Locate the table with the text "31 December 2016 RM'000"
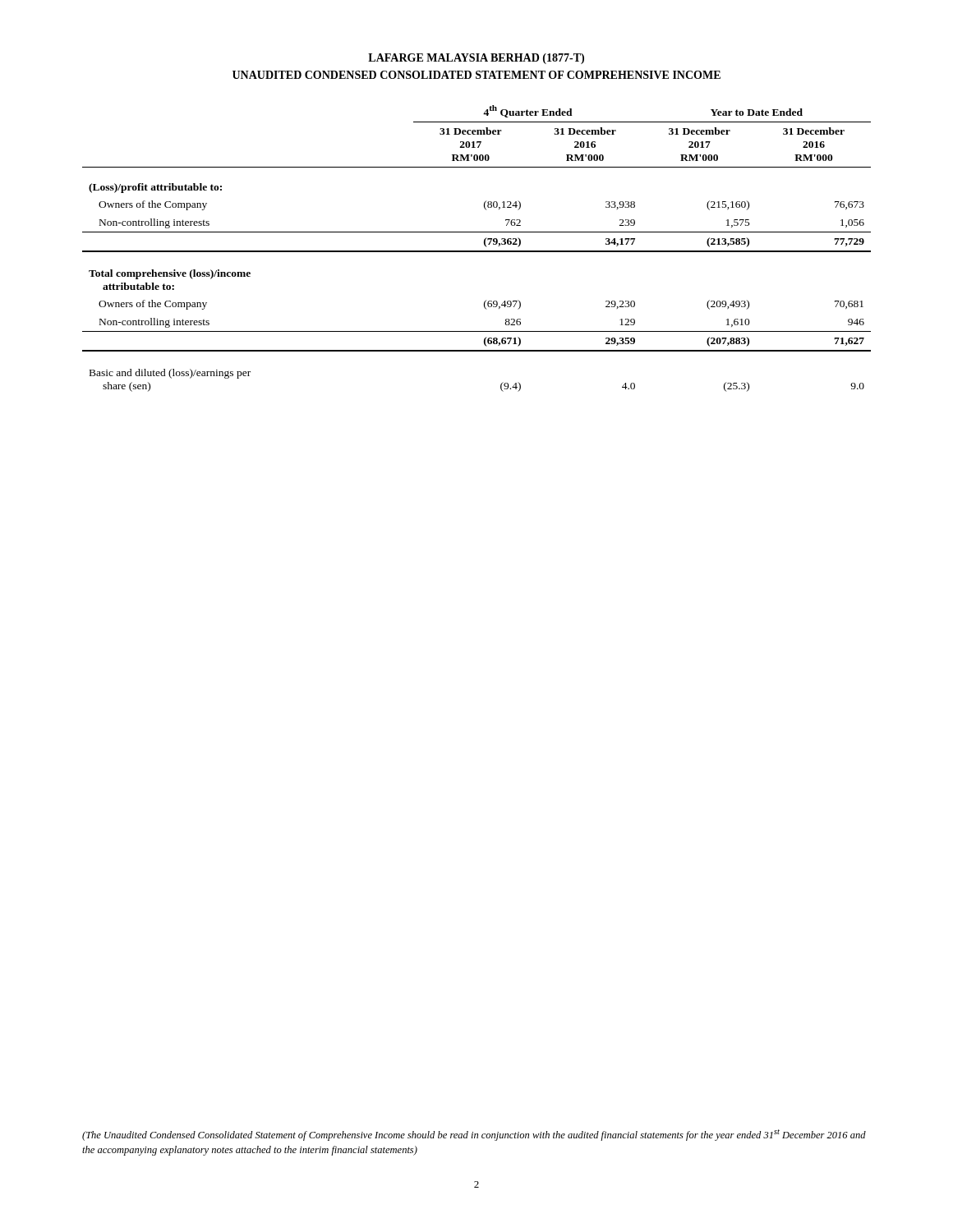953x1232 pixels. [x=476, y=247]
